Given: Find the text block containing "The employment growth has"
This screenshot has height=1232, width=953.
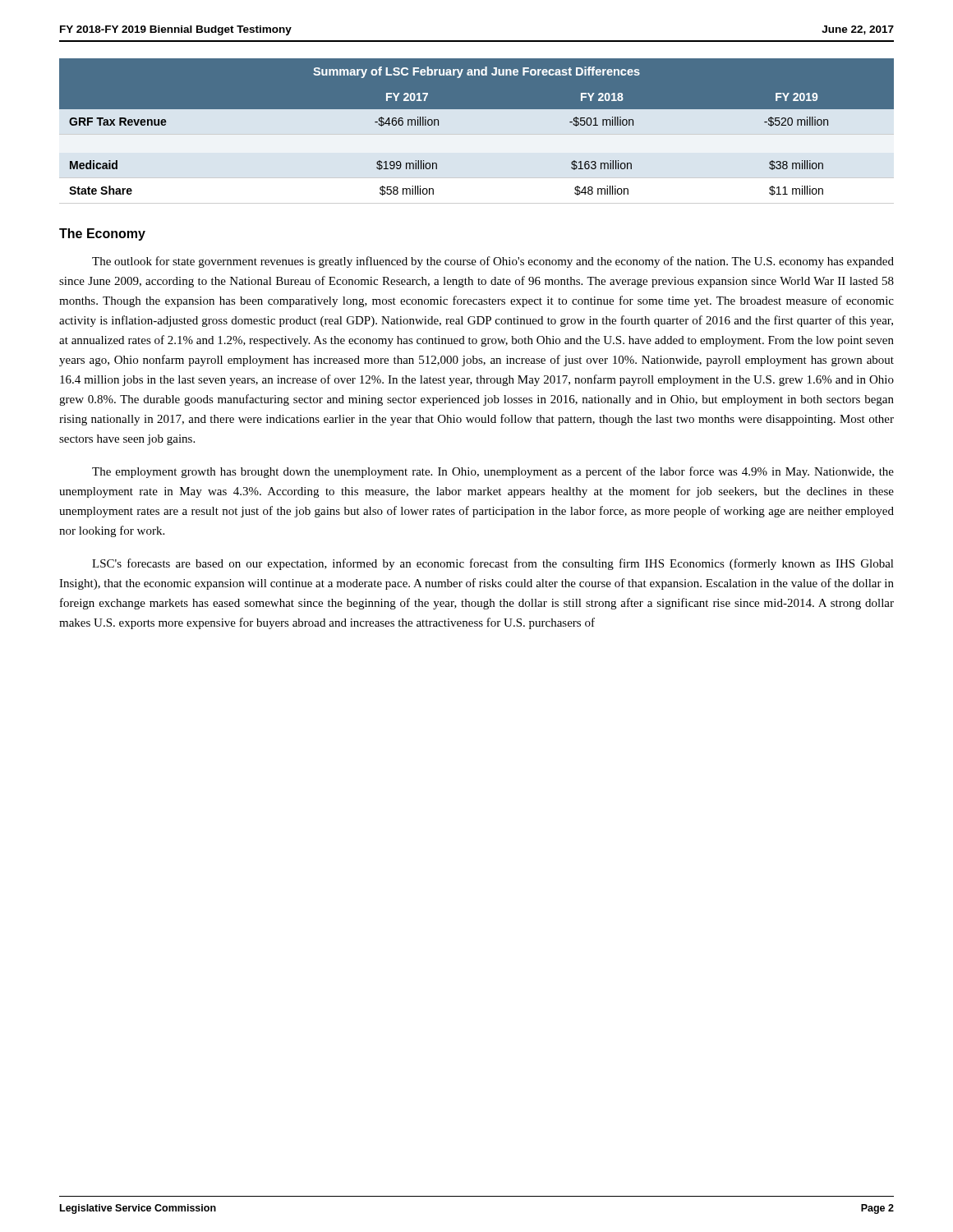Looking at the screenshot, I should [x=476, y=501].
